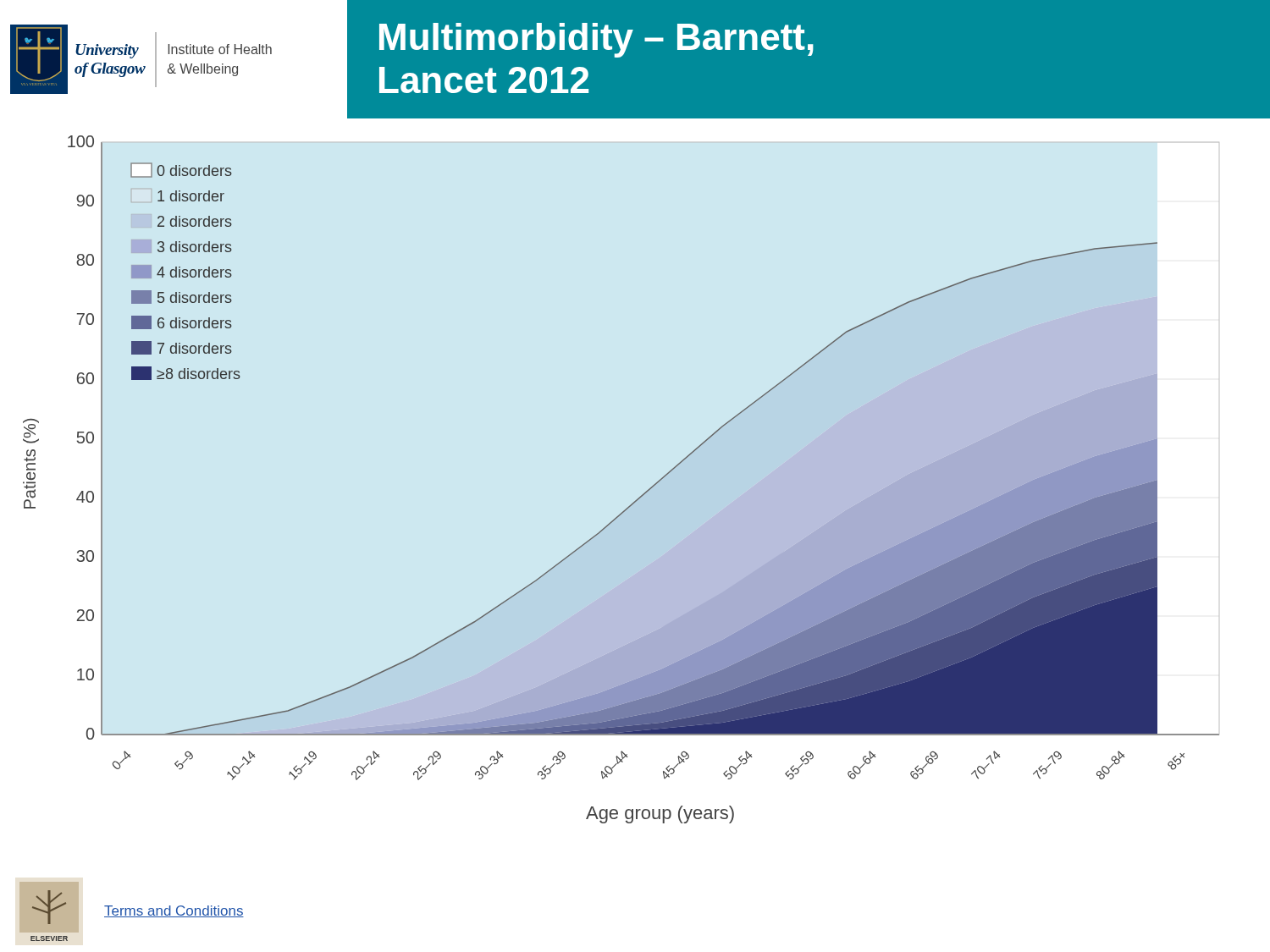Viewport: 1270px width, 952px height.
Task: Find the passage starting "Multimorbidity – Barnett,Lancet 2012"
Action: click(x=823, y=59)
